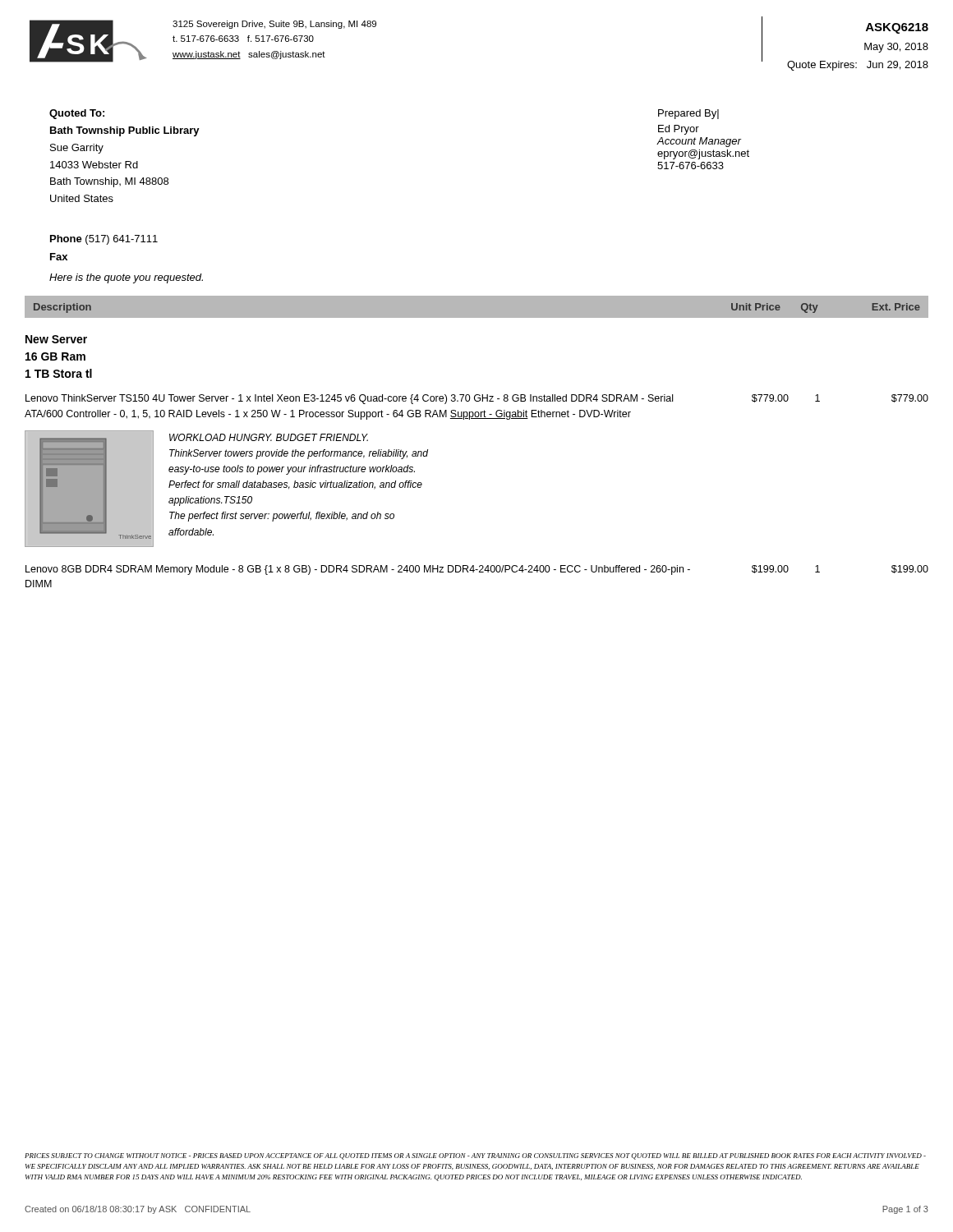Locate the photo

click(89, 488)
